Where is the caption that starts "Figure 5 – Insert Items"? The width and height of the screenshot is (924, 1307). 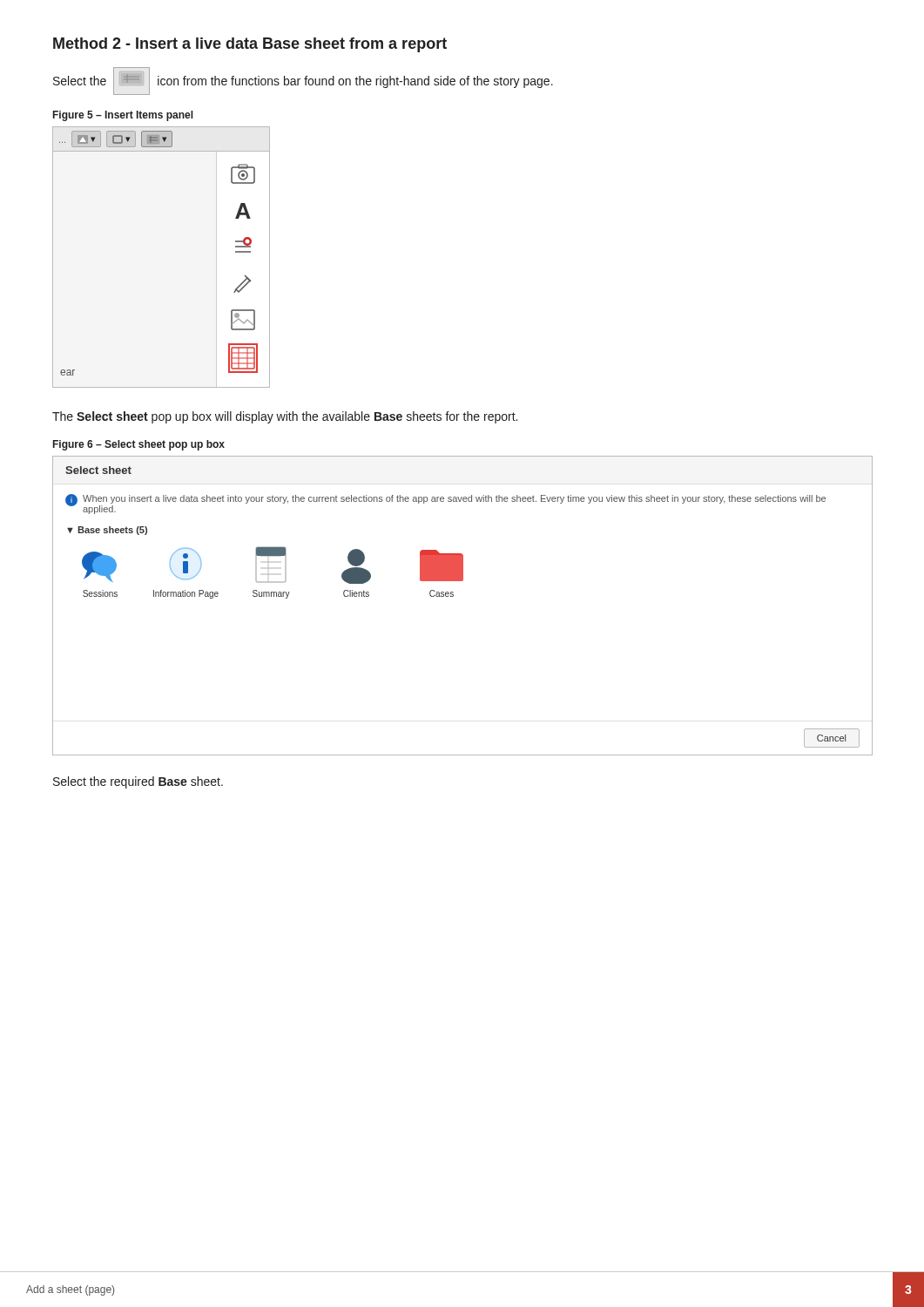pyautogui.click(x=123, y=115)
